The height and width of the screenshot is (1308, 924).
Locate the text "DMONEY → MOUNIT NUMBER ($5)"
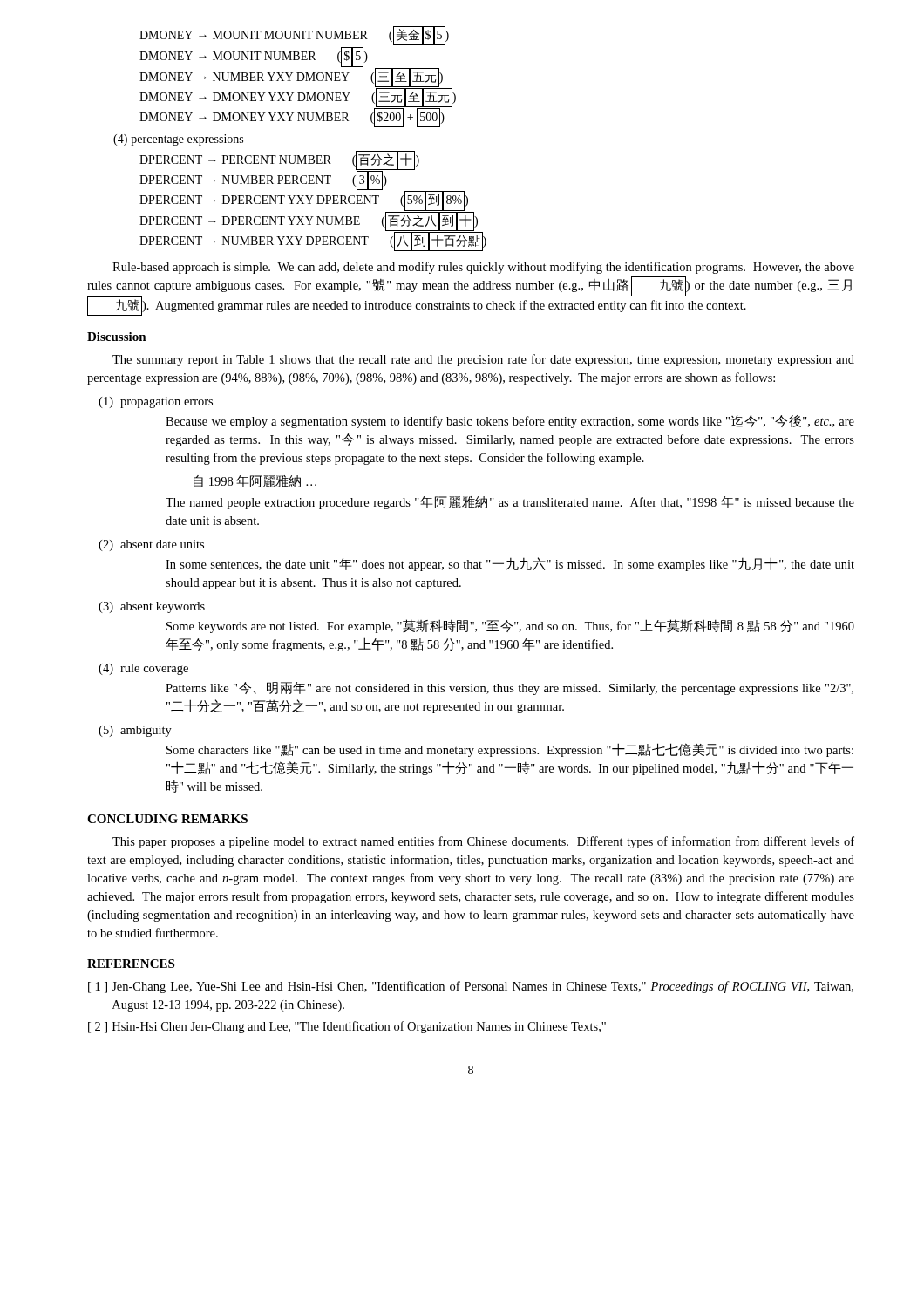(254, 57)
